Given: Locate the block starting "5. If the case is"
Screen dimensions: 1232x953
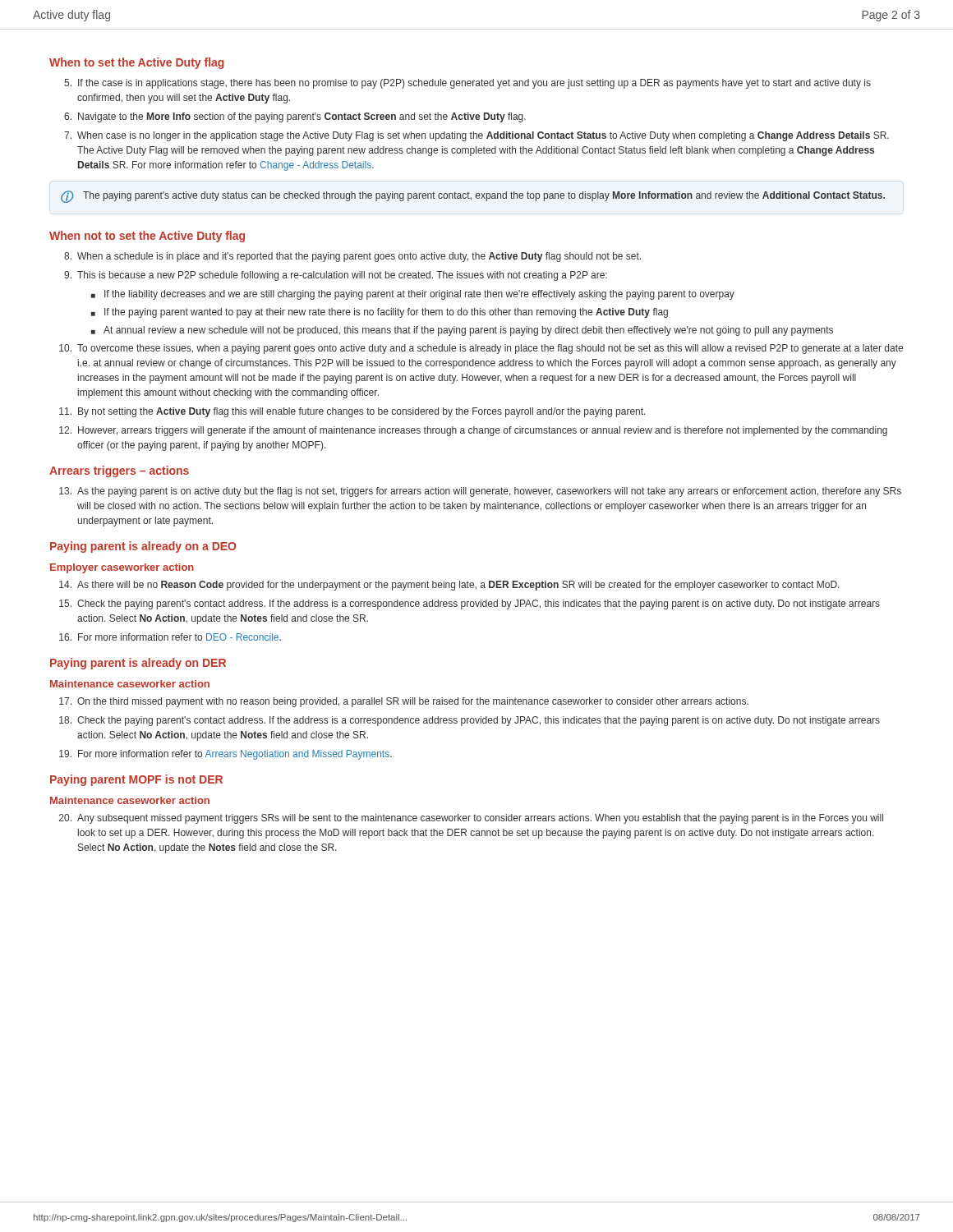Looking at the screenshot, I should pyautogui.click(x=476, y=90).
